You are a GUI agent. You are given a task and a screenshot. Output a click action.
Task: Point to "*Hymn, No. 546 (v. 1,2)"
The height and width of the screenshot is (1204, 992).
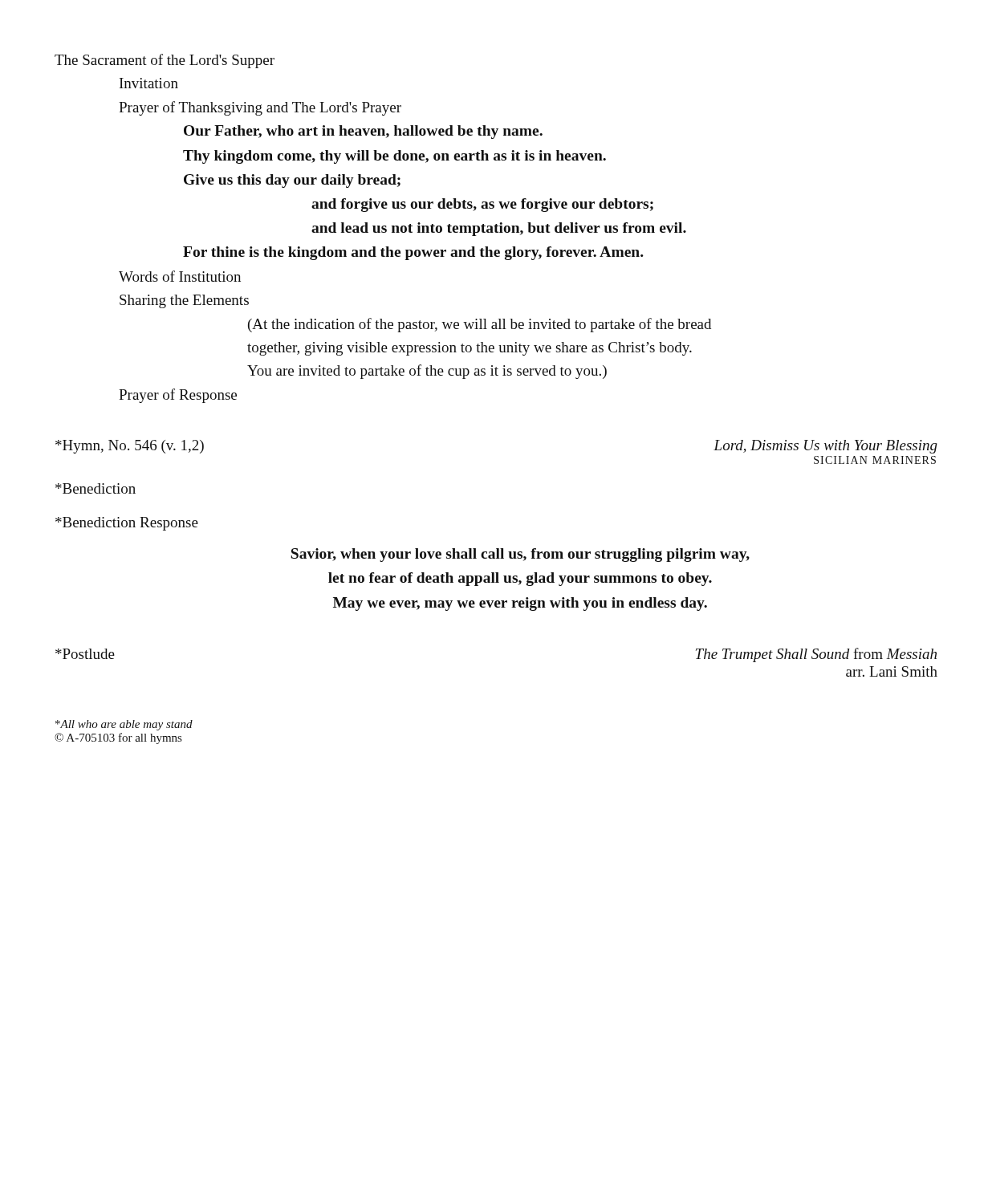(x=129, y=445)
